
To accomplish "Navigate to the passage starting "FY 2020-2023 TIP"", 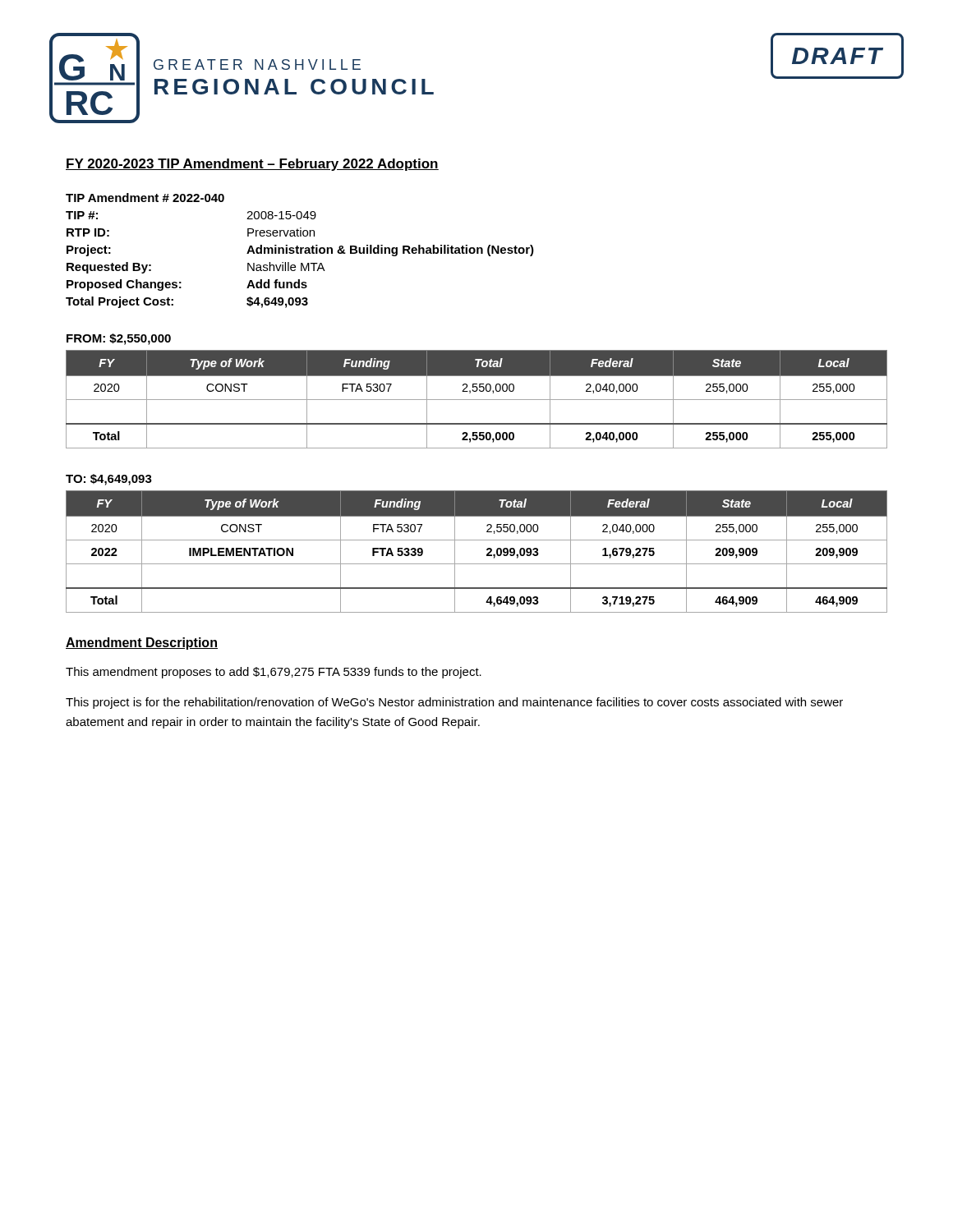I will (x=252, y=164).
